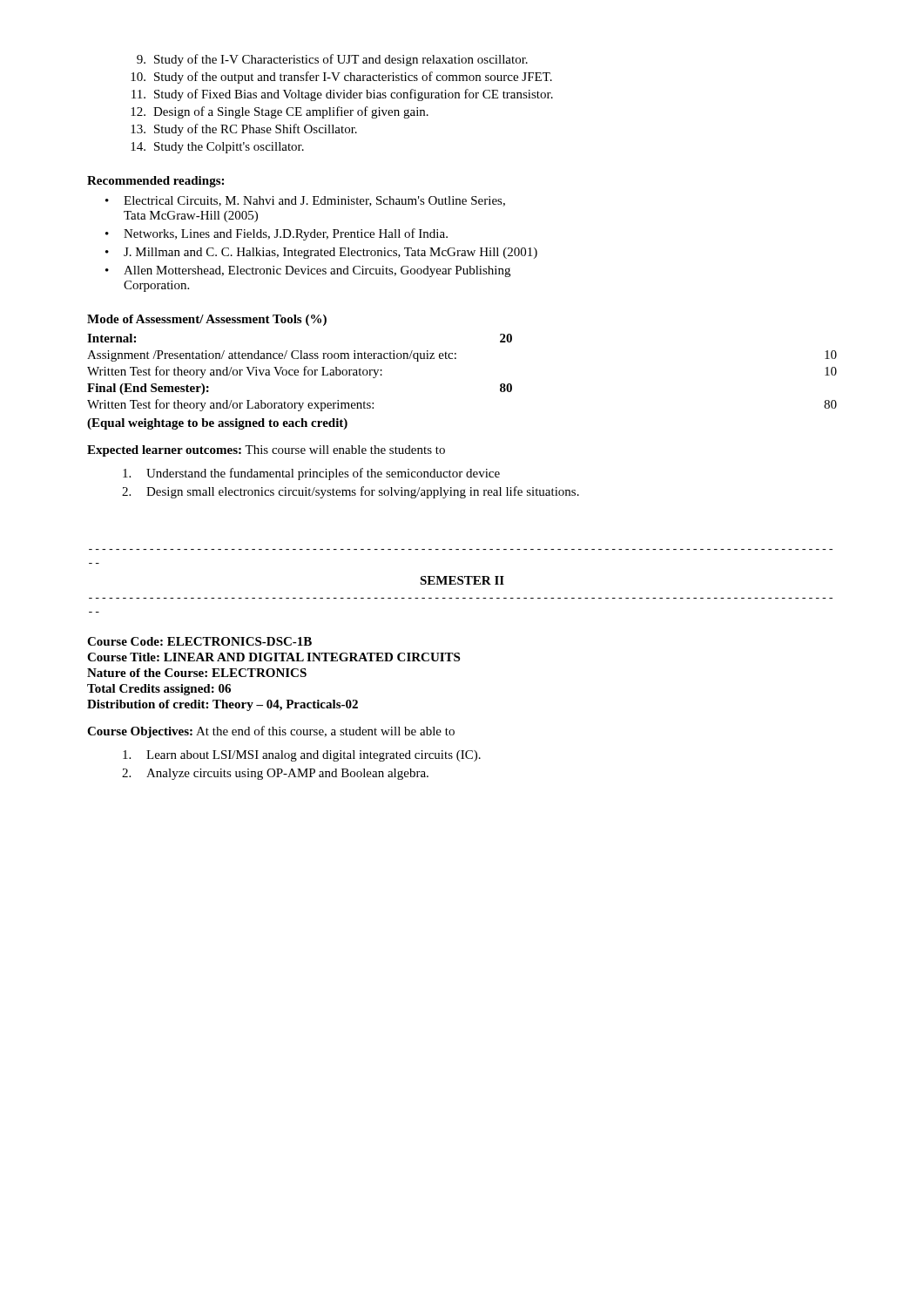Locate the text block with the text "Expected learner outcomes: This"

coord(266,450)
